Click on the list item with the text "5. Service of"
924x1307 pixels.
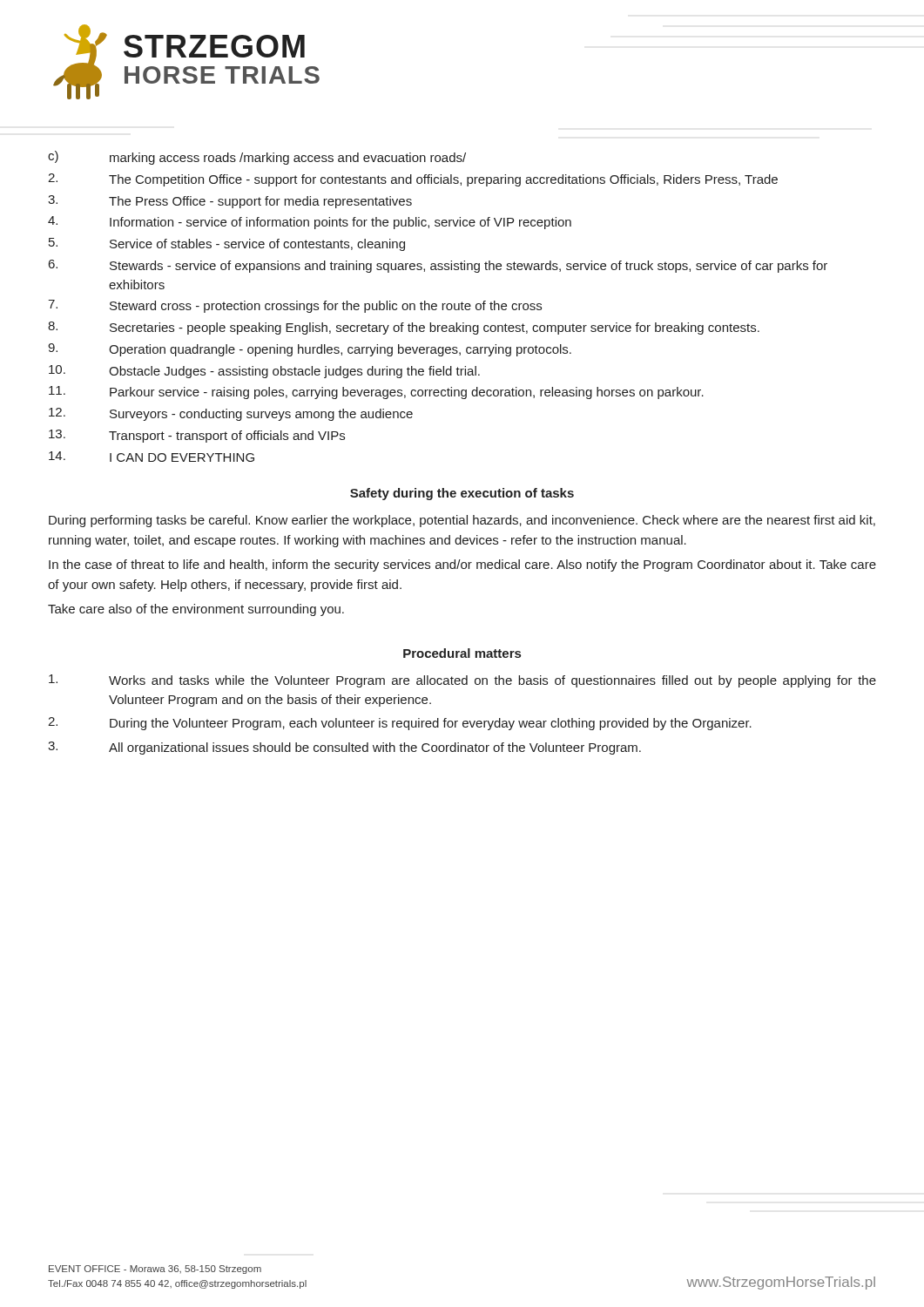(227, 244)
